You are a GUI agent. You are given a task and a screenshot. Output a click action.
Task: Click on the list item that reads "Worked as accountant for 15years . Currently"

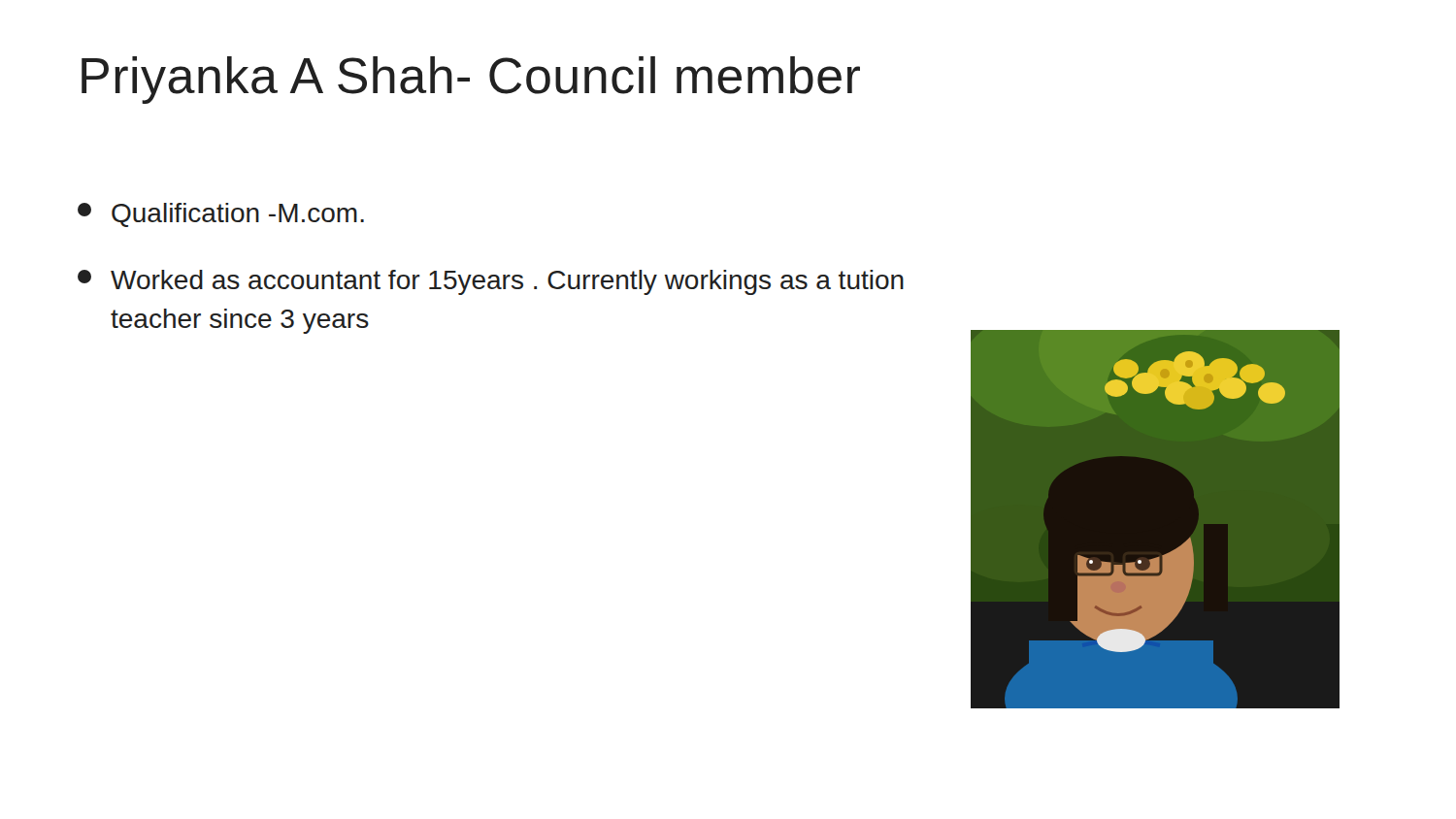[491, 300]
